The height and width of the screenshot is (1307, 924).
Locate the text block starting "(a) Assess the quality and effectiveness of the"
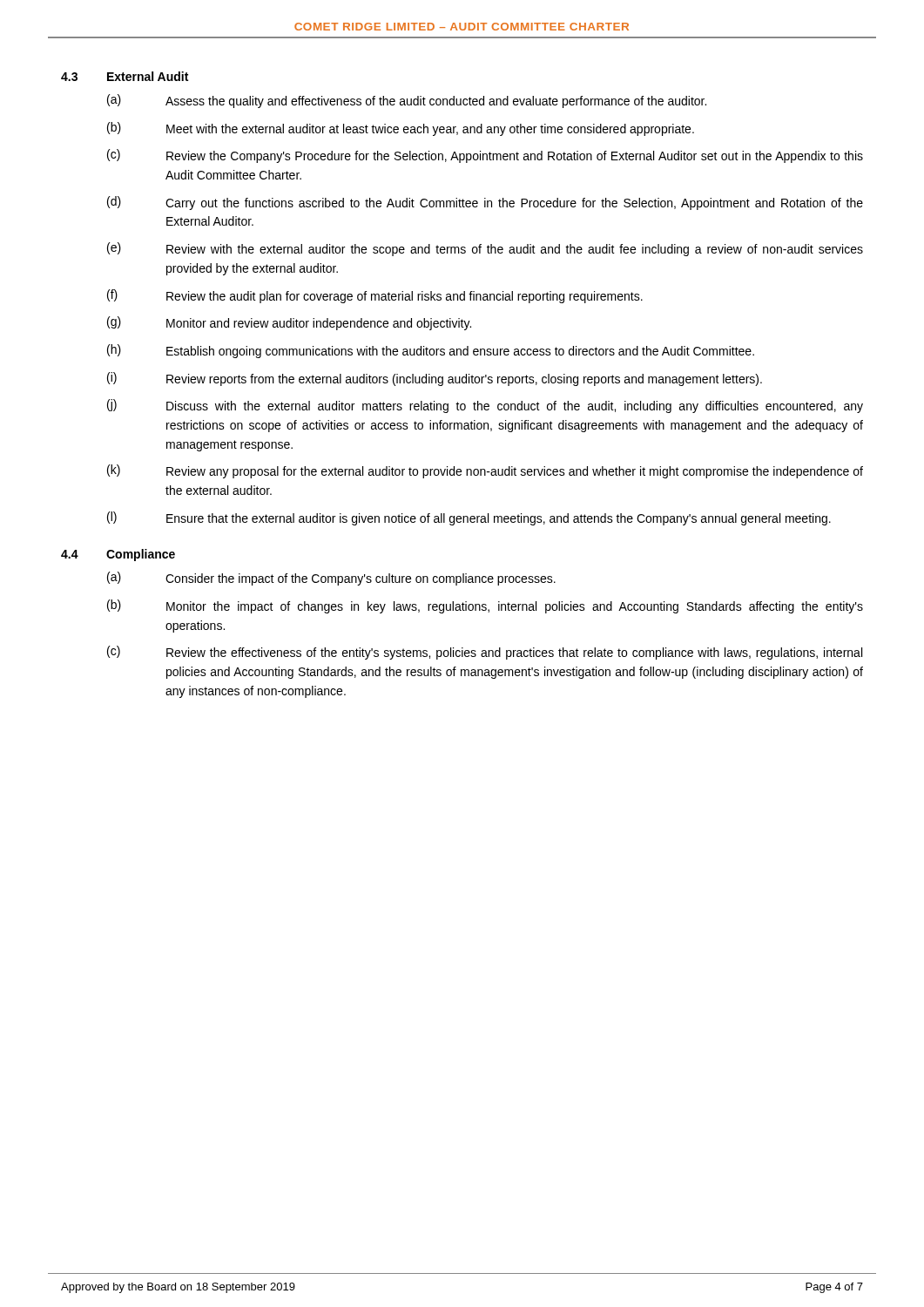coord(485,102)
